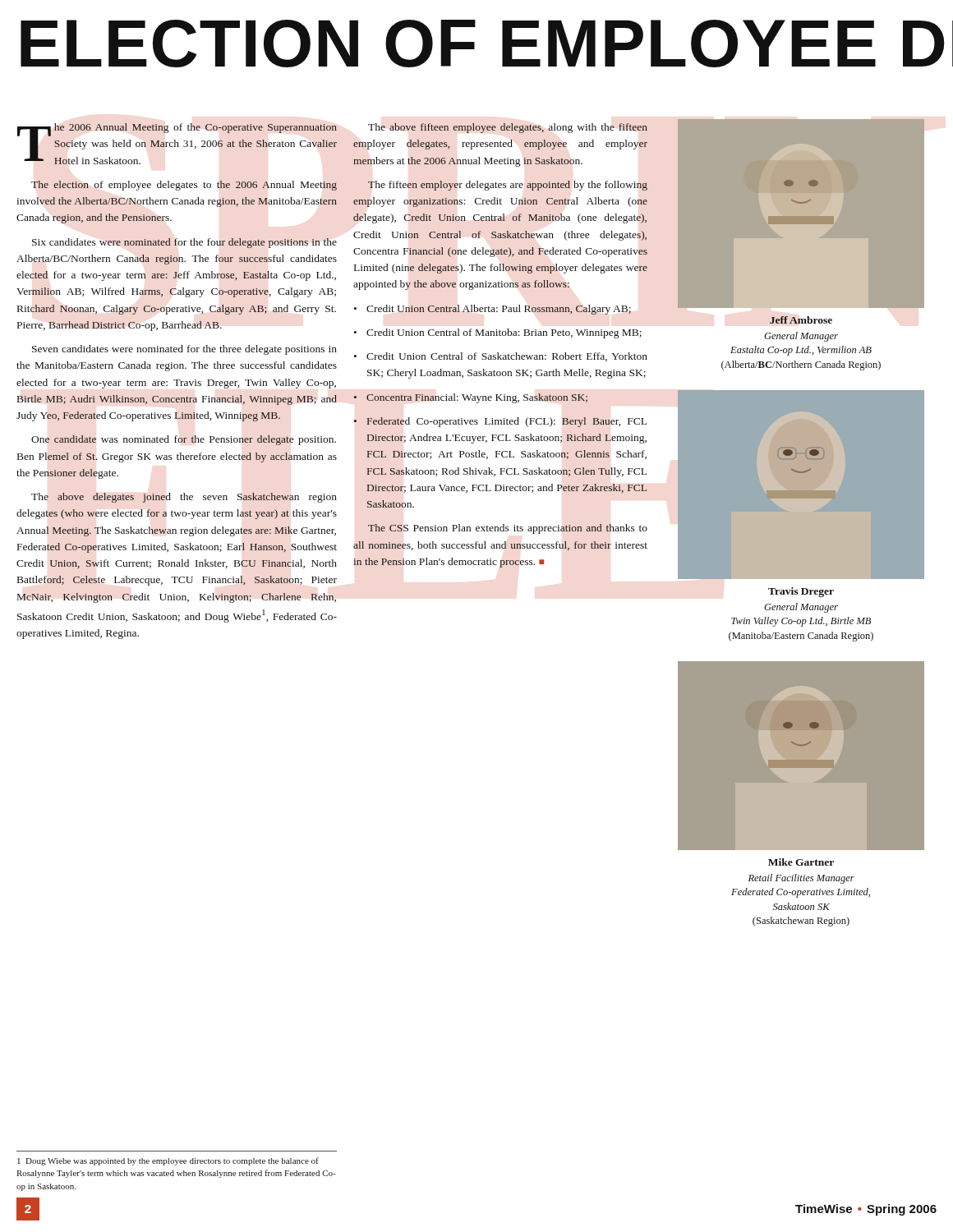
Task: Click on the text block containing "The above delegates joined the"
Action: point(177,565)
